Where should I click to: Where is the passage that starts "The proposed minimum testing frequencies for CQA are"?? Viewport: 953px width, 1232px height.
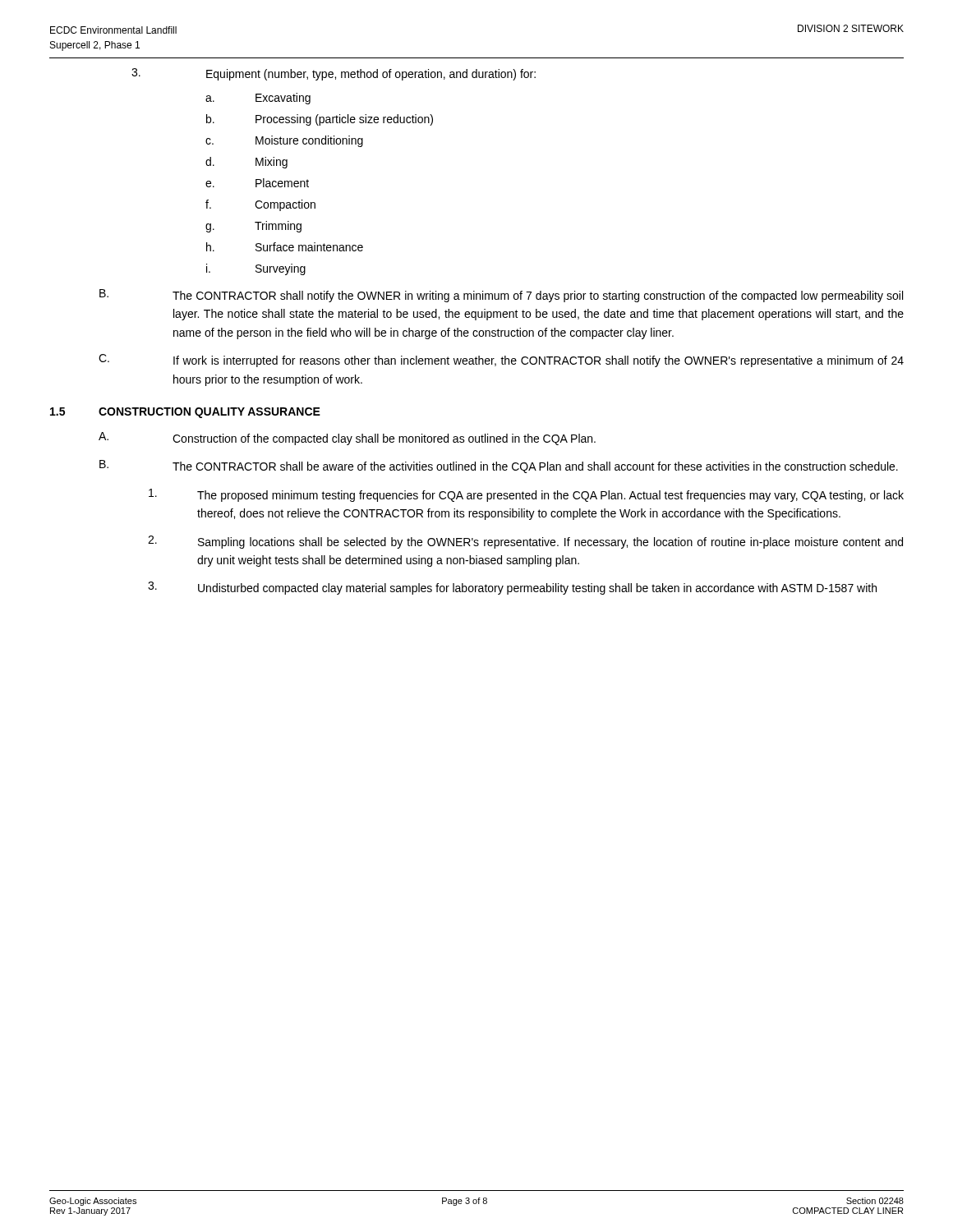coord(526,504)
